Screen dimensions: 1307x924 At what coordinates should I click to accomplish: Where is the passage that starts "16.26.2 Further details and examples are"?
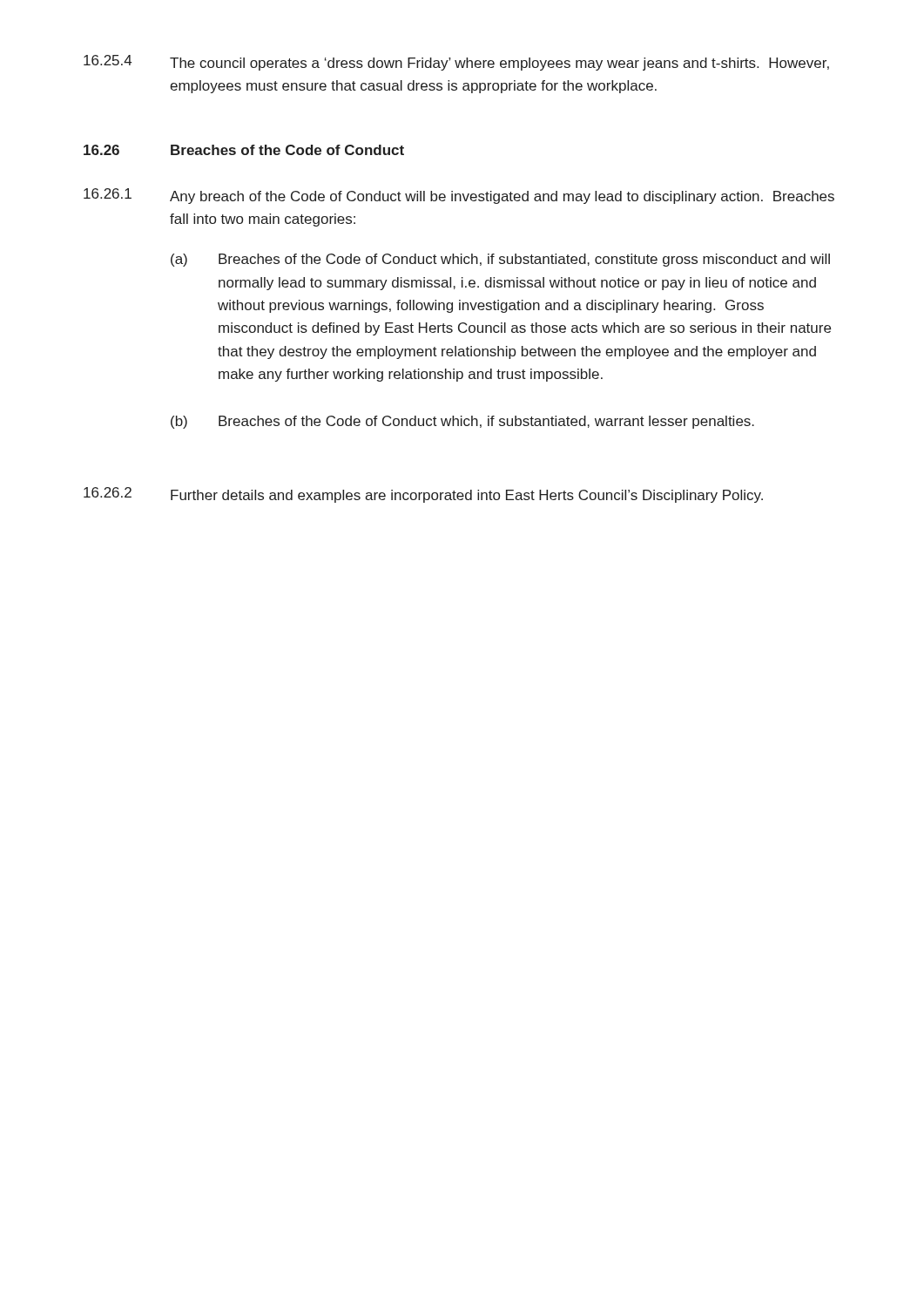(462, 496)
